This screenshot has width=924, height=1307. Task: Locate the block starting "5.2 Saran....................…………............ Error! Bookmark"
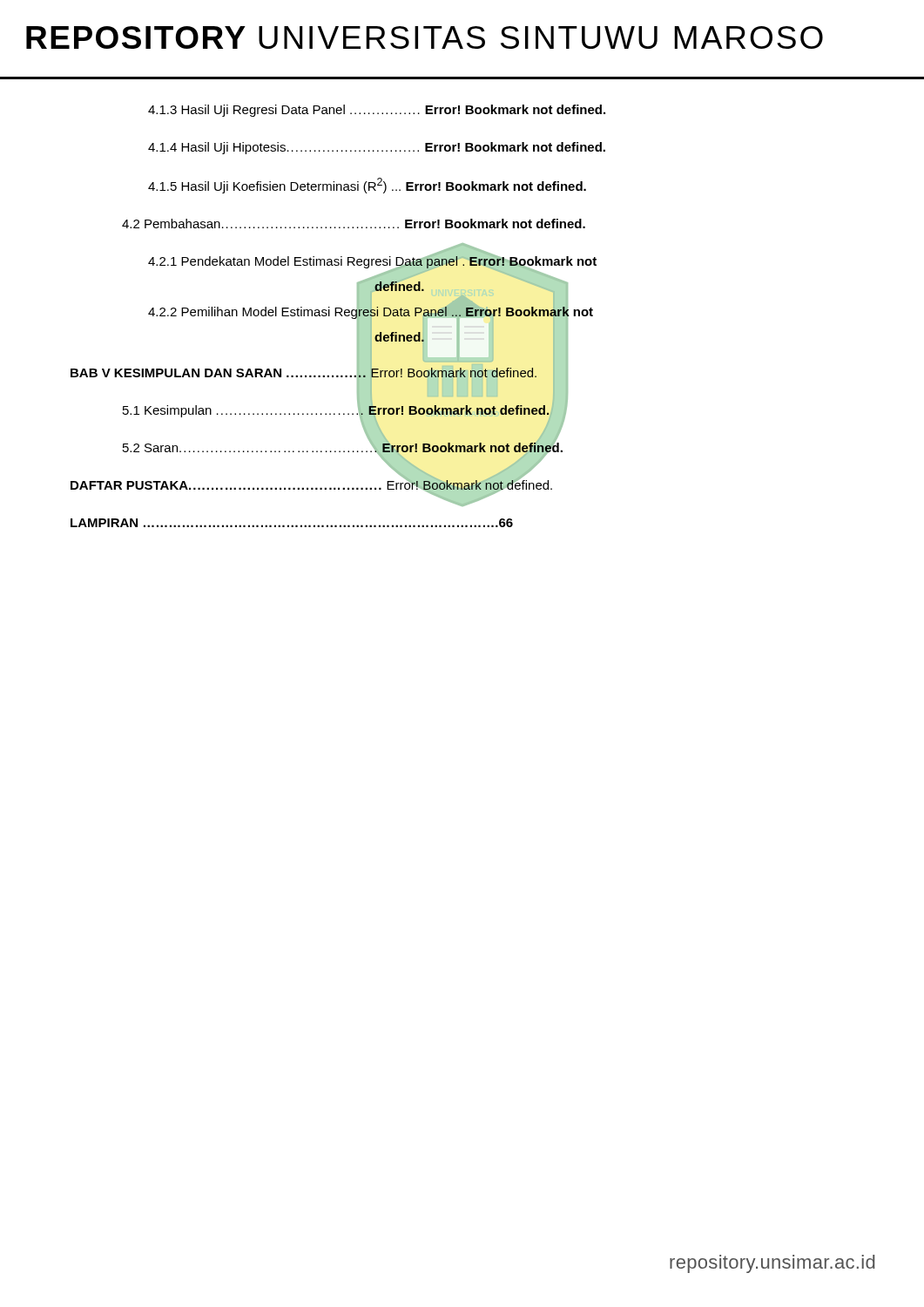coord(343,447)
